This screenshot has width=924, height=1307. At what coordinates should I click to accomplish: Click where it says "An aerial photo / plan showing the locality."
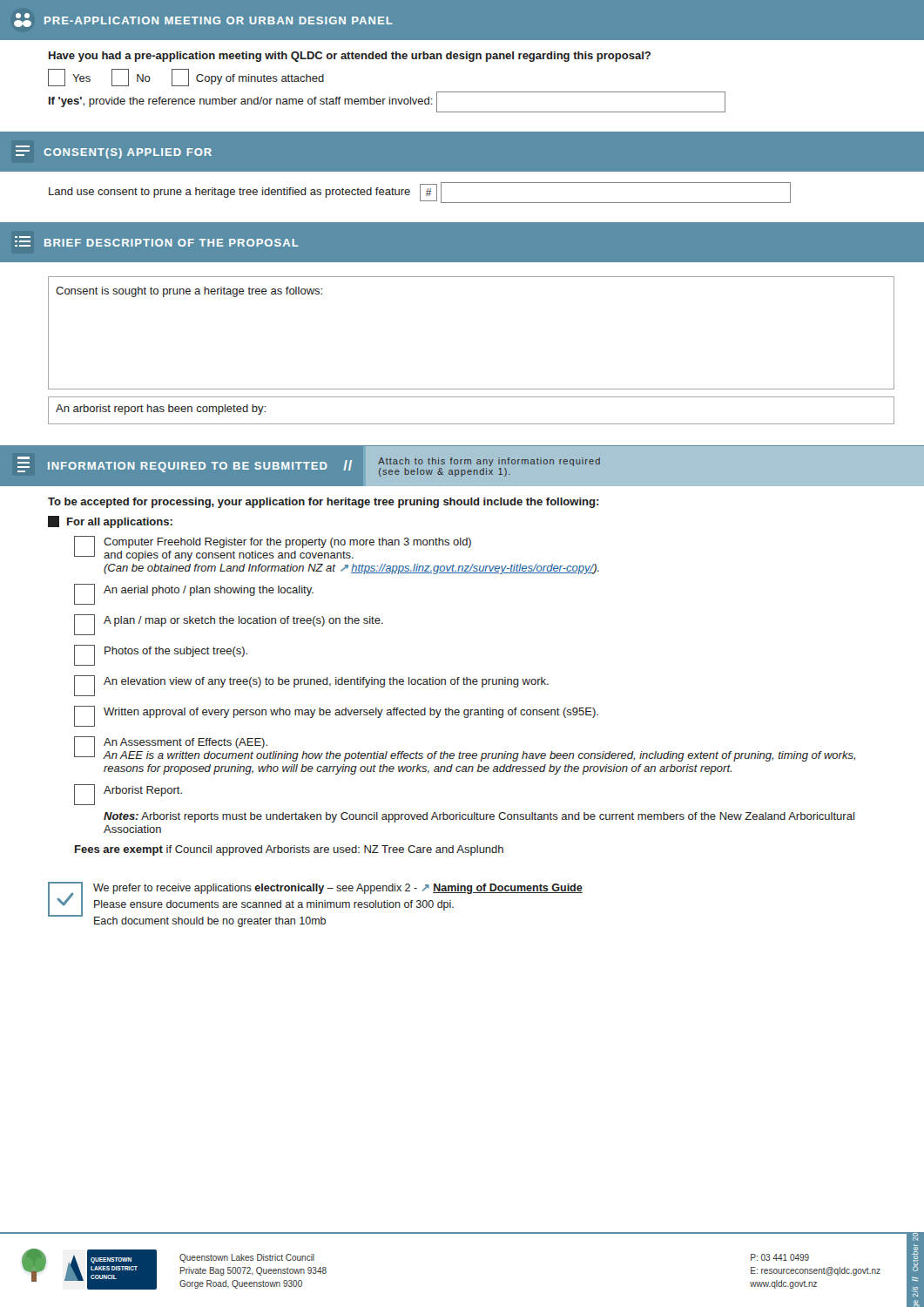pyautogui.click(x=194, y=594)
